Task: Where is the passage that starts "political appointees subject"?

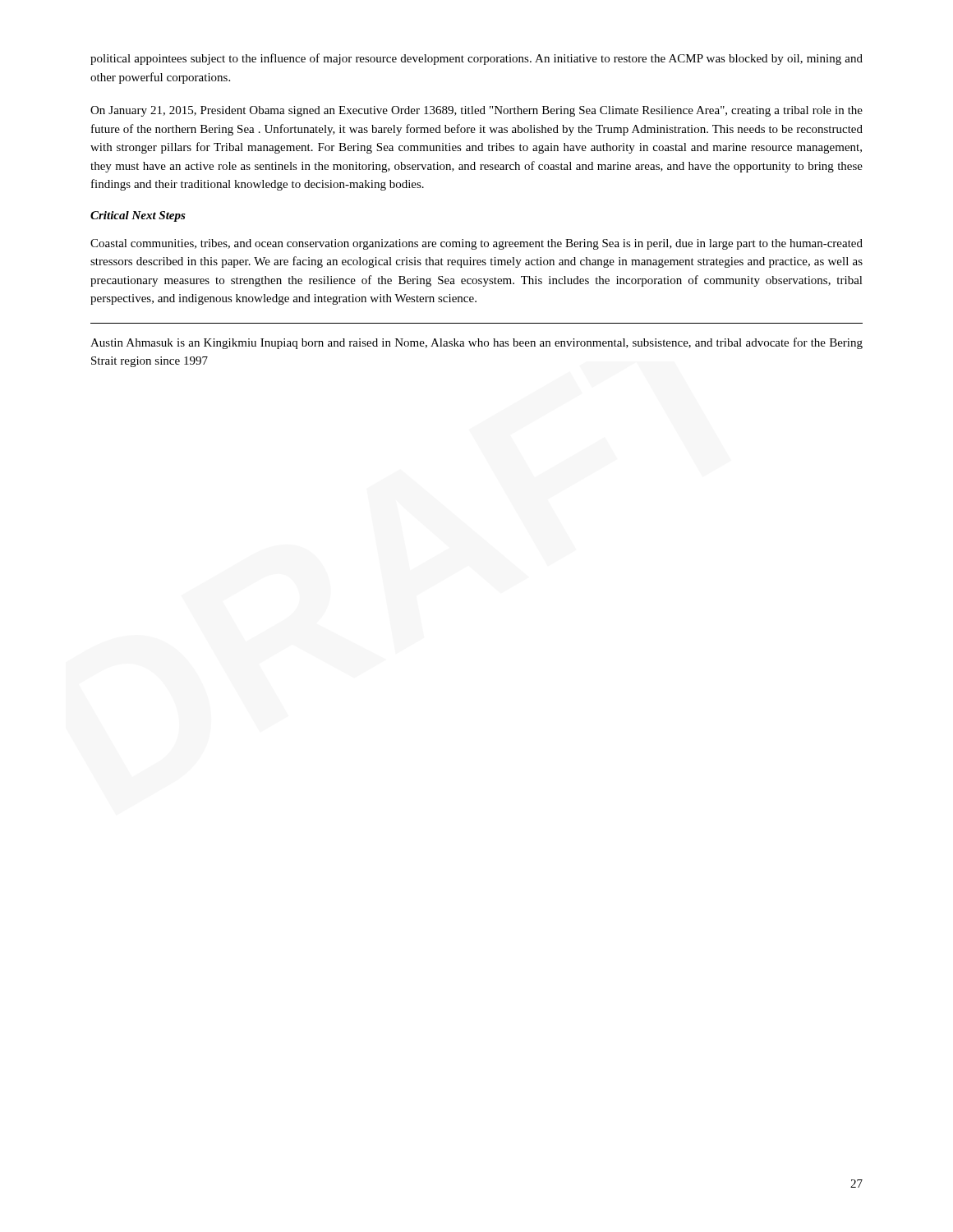Action: (x=476, y=68)
